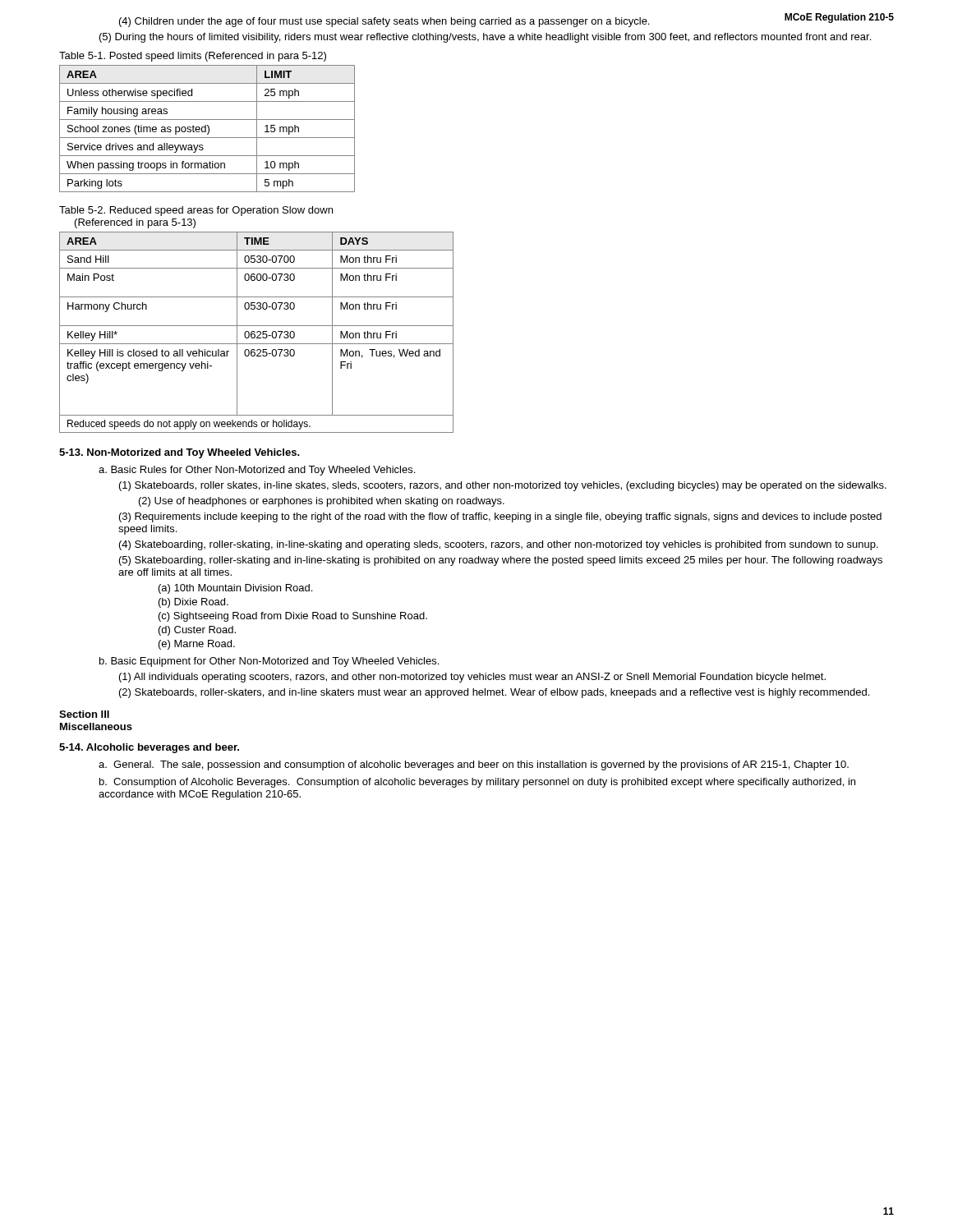The width and height of the screenshot is (953, 1232).
Task: Click on the element starting "(5) Skateboarding, roller-skating and in-line-skating"
Action: pyautogui.click(x=501, y=566)
